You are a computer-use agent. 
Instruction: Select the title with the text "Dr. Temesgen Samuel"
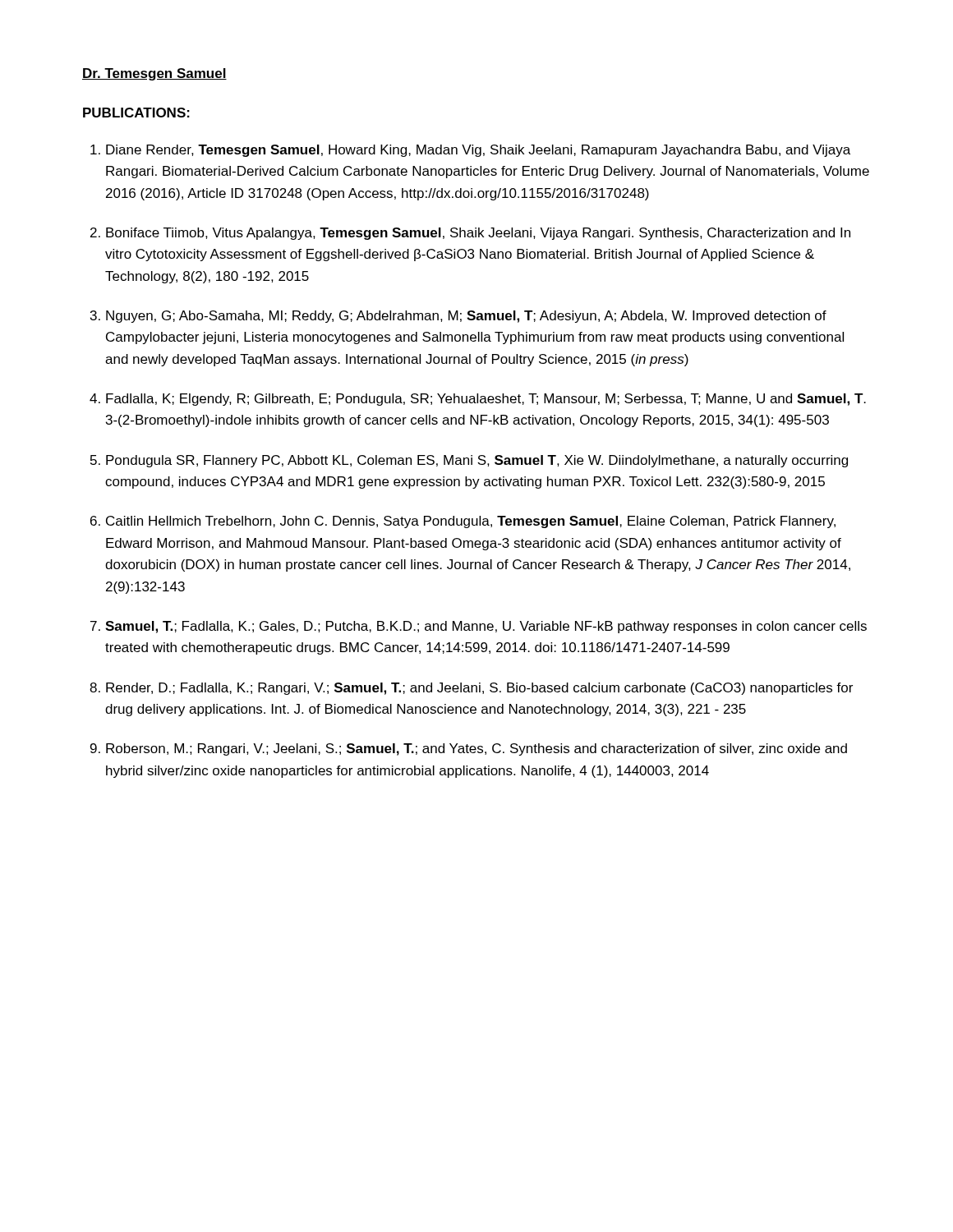click(x=154, y=73)
